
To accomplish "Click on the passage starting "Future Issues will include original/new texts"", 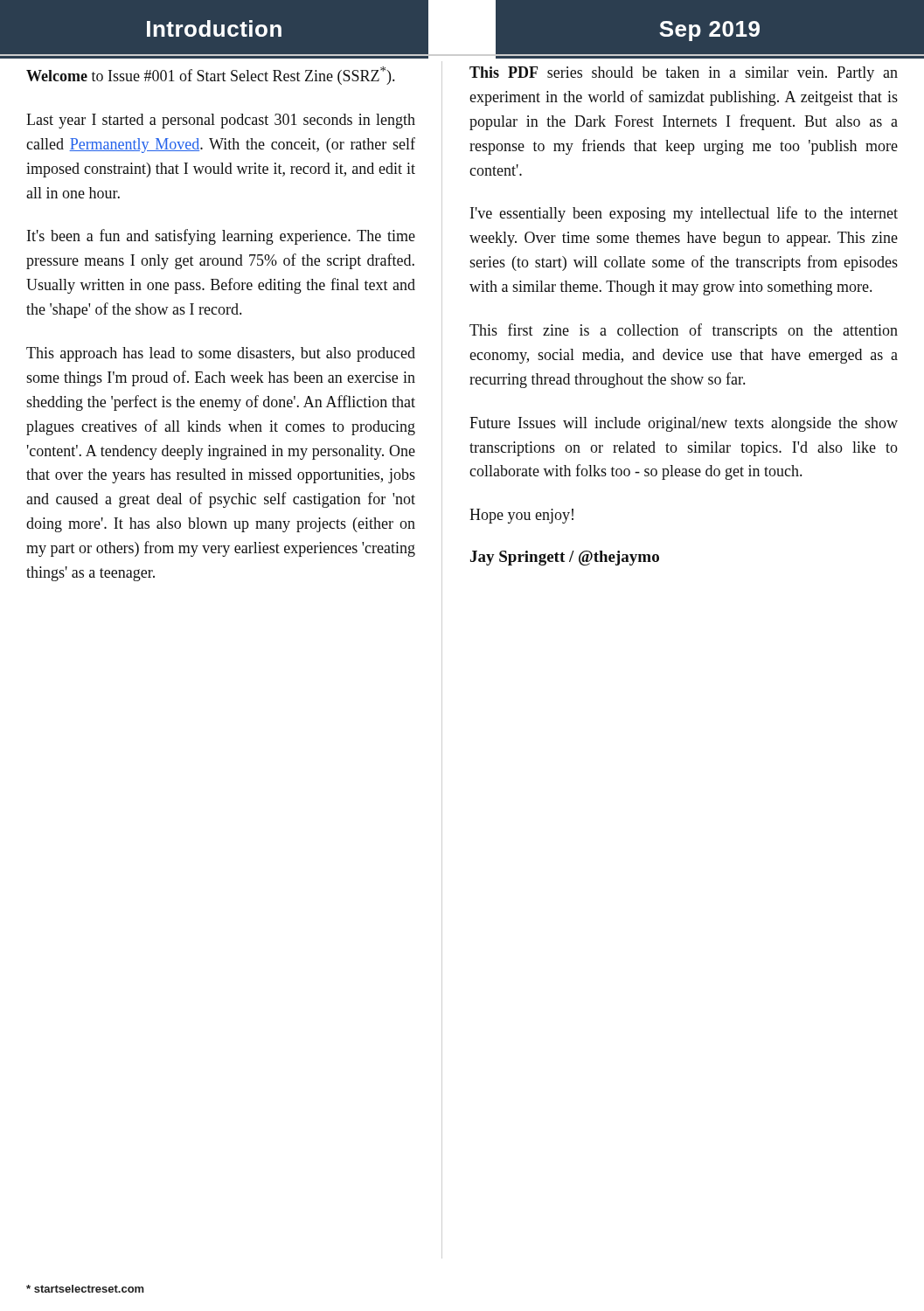I will 684,447.
